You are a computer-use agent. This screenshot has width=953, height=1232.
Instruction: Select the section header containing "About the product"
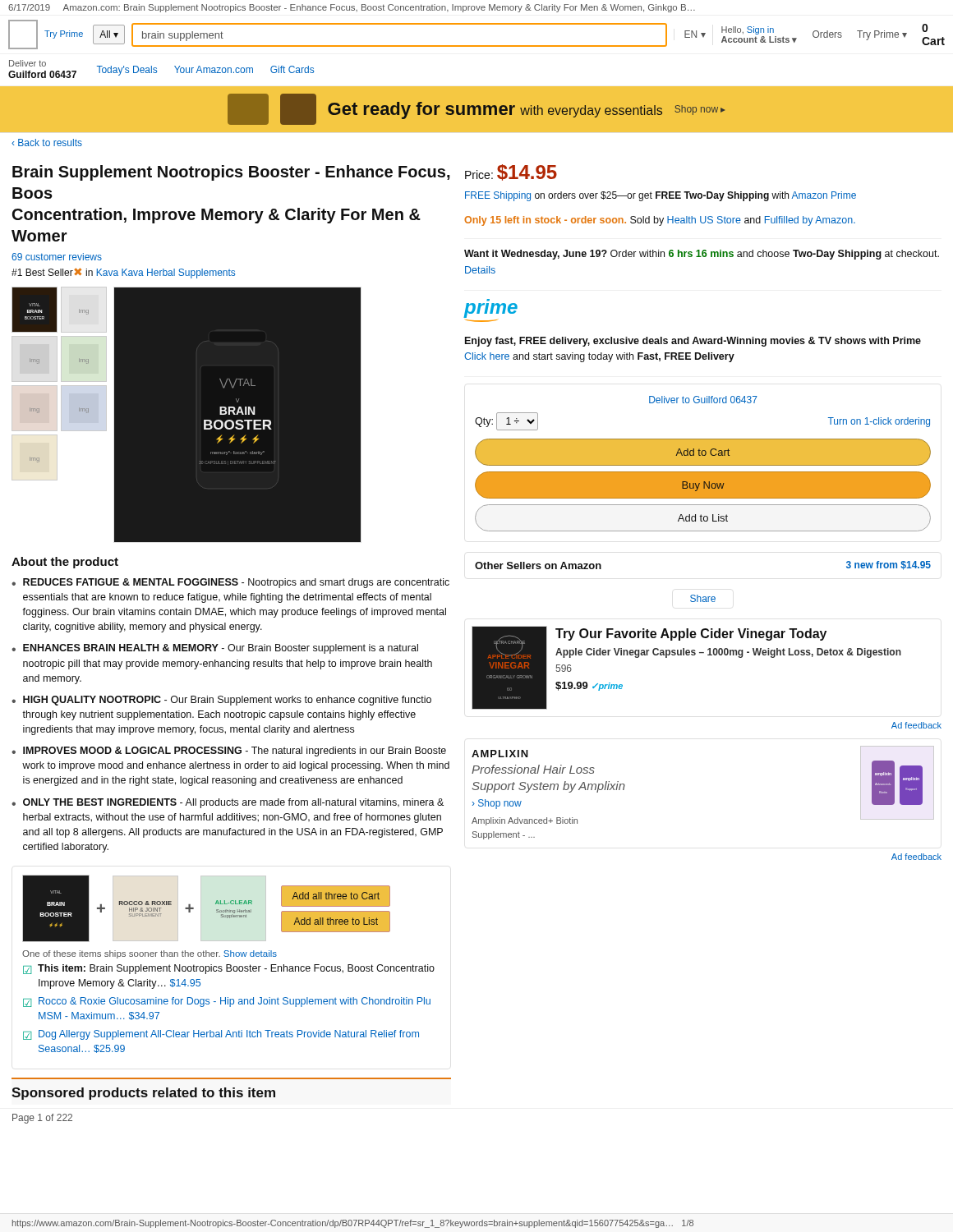(x=65, y=561)
